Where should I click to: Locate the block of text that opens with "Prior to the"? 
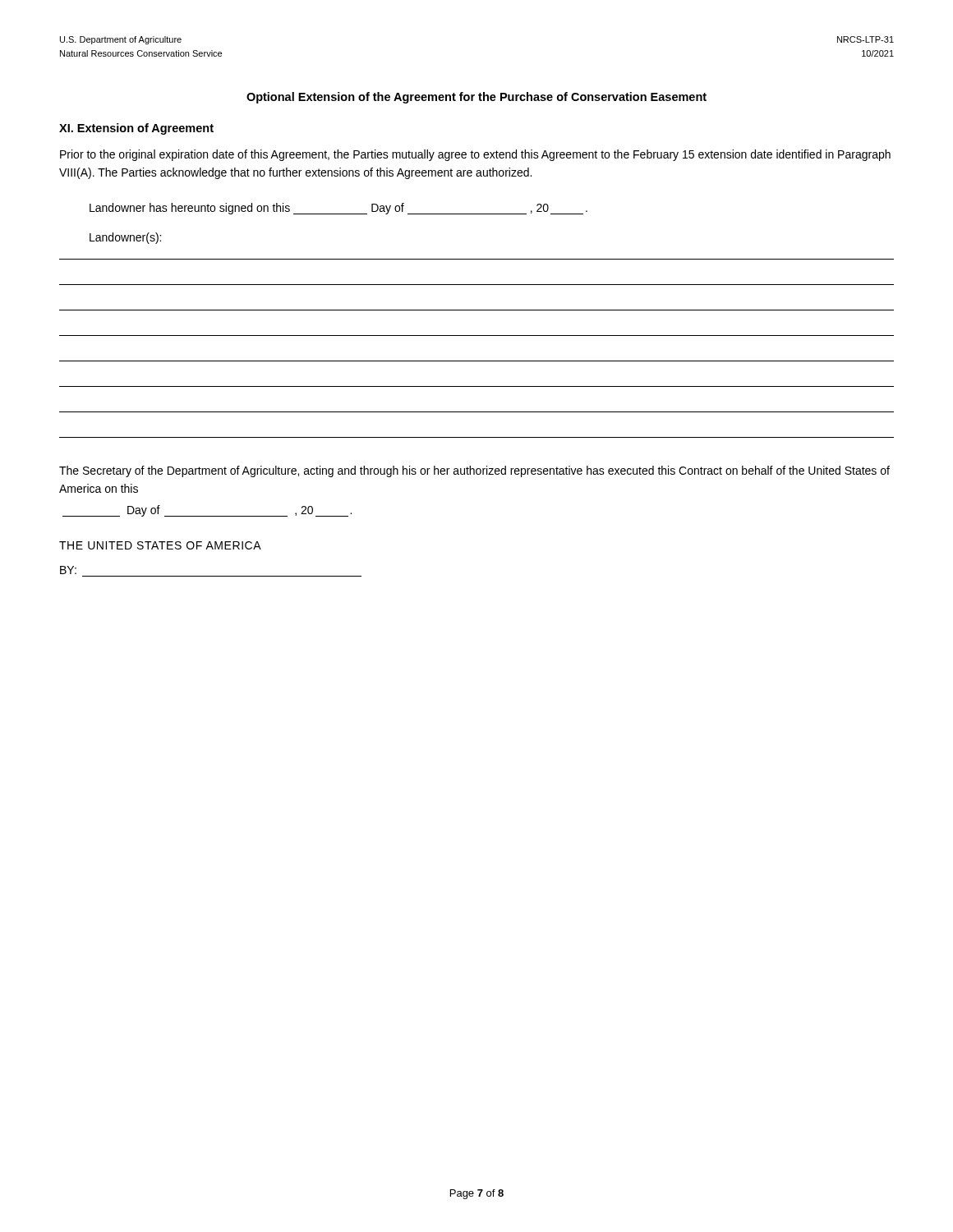coord(475,163)
